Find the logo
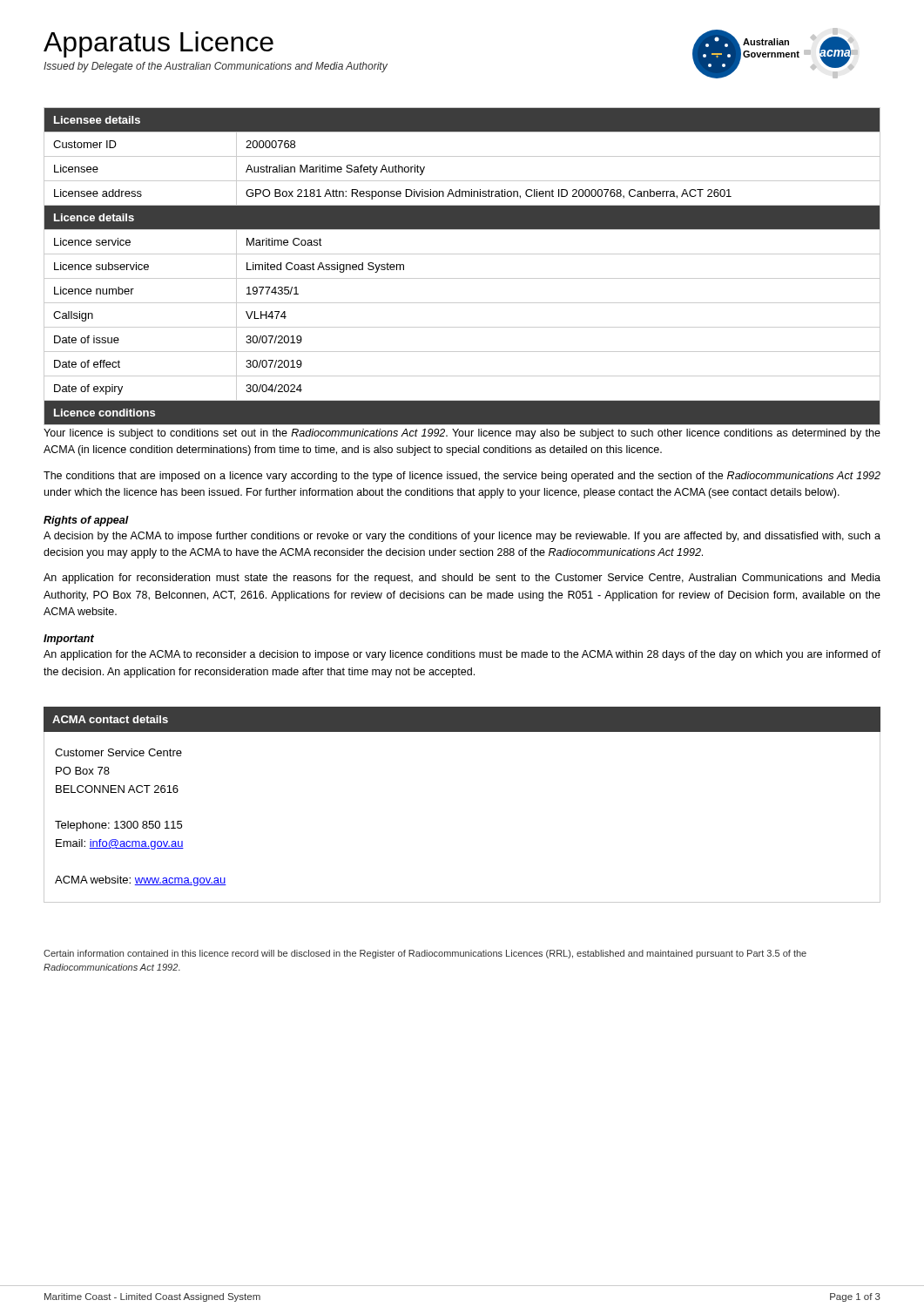Image resolution: width=924 pixels, height=1307 pixels. point(785,54)
